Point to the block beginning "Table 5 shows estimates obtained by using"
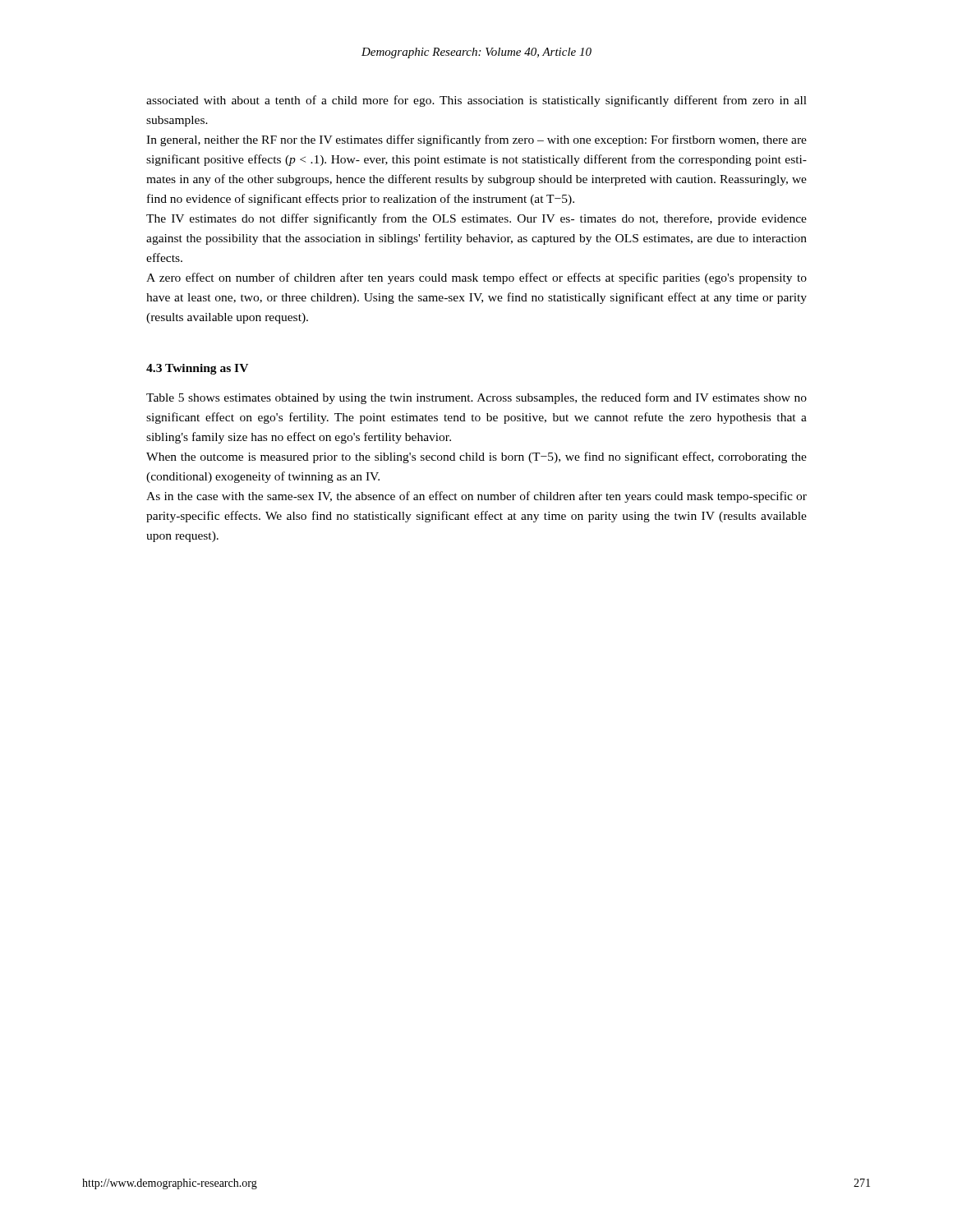Screen dimensions: 1232x953 click(x=476, y=417)
